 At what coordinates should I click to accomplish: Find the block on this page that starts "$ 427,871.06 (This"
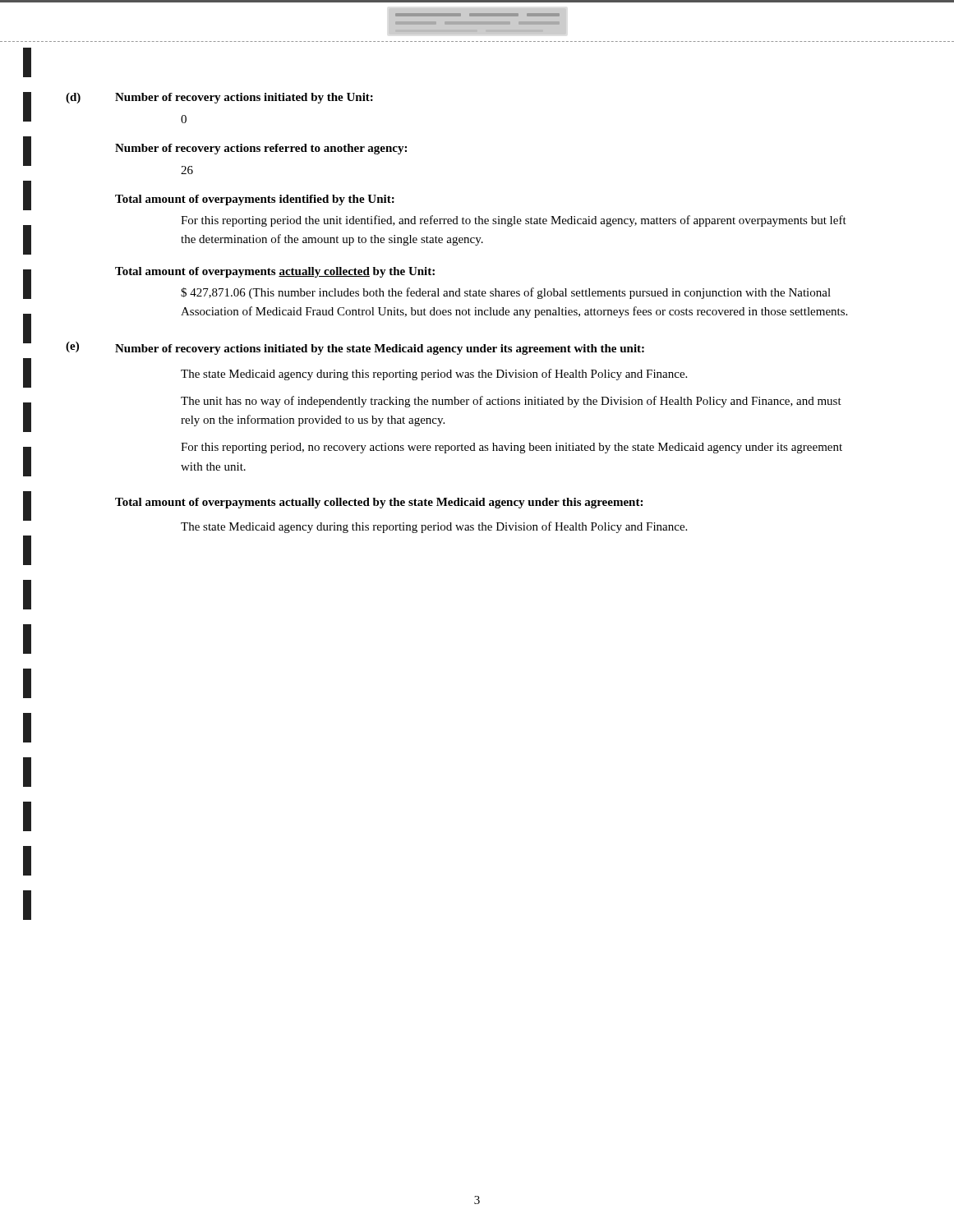coord(515,302)
